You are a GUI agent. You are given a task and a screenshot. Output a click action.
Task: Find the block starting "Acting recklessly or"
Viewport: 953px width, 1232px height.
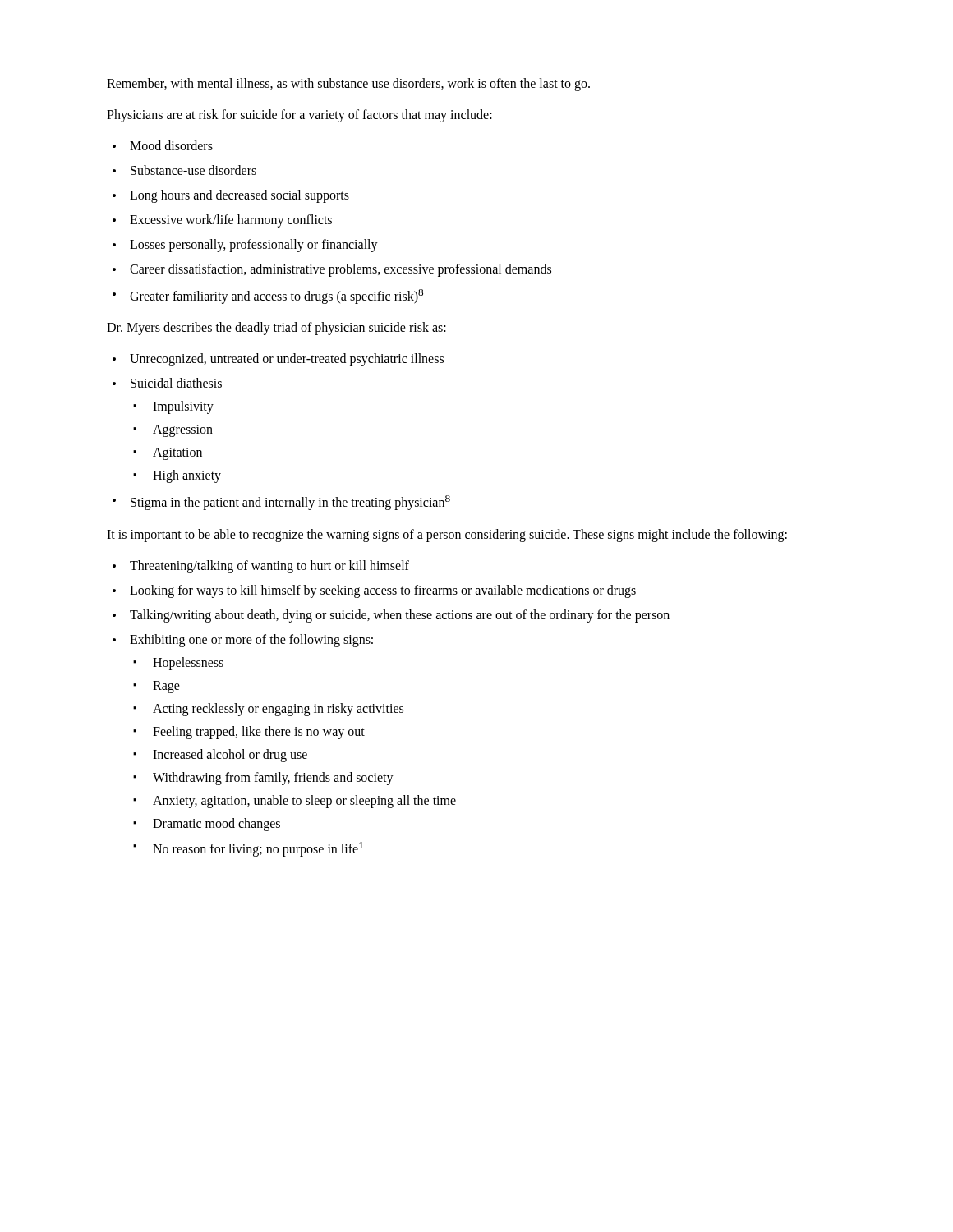(x=278, y=708)
